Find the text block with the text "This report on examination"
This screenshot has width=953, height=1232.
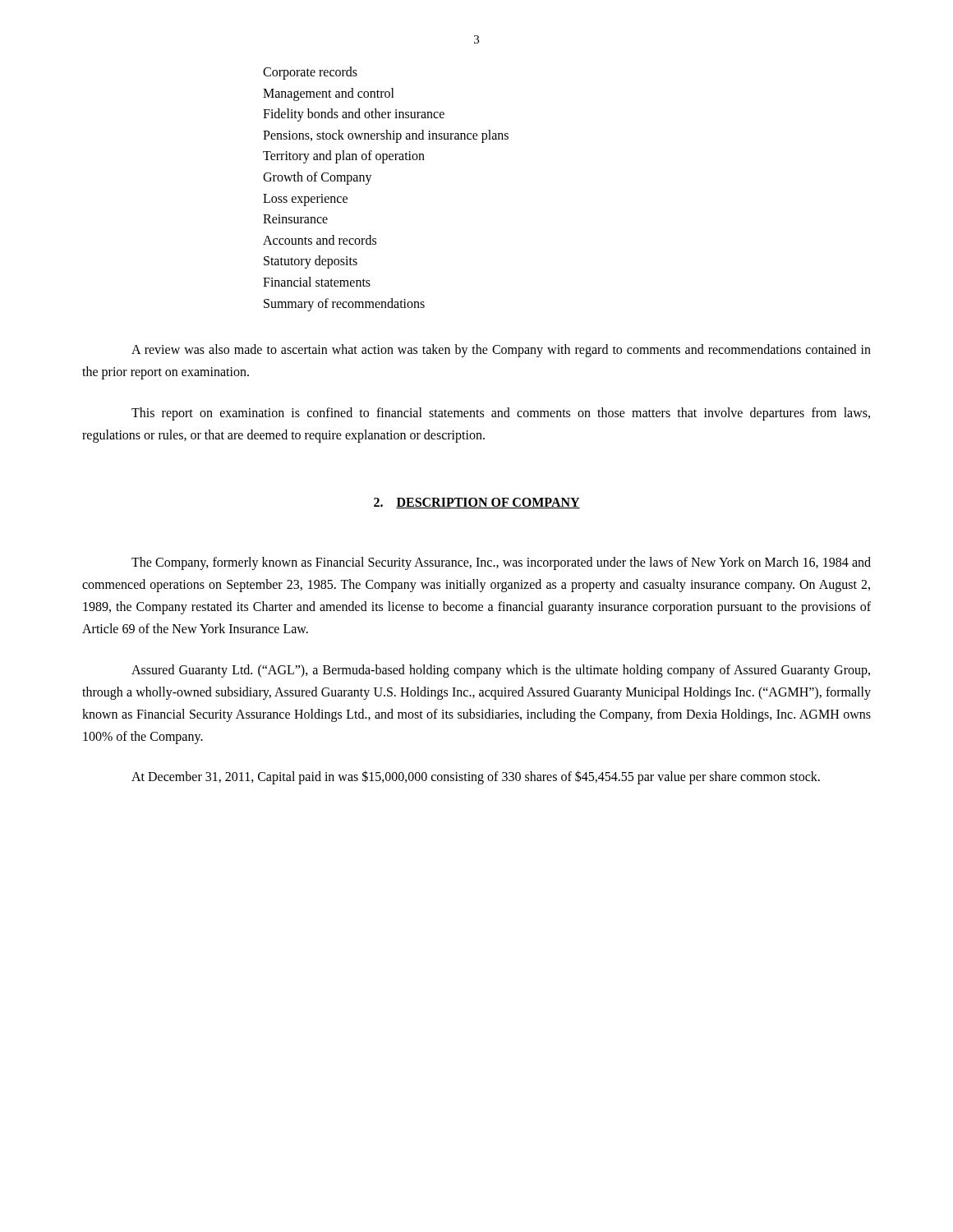476,424
